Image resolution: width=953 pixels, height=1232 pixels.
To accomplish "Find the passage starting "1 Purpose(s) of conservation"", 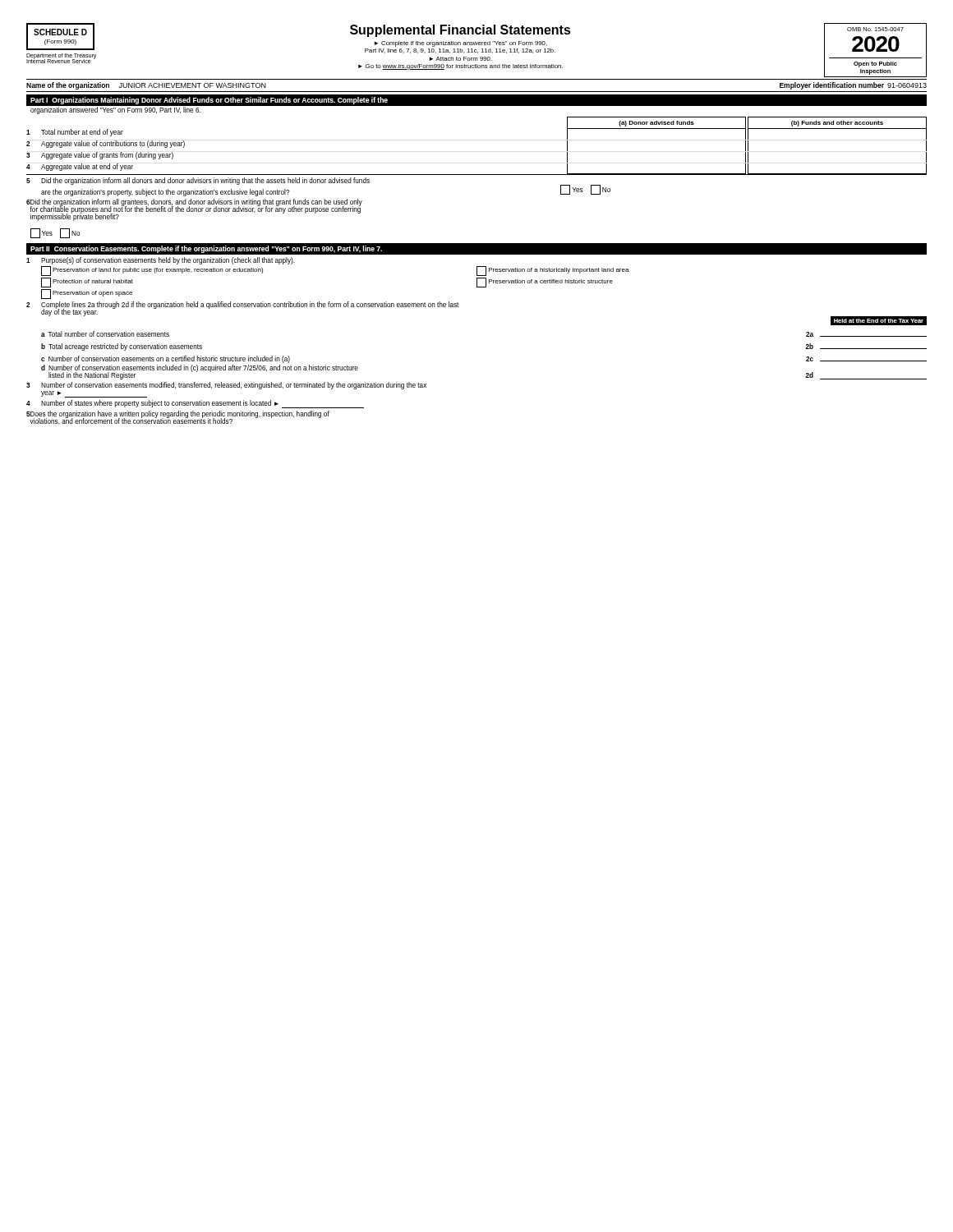I will tap(476, 278).
